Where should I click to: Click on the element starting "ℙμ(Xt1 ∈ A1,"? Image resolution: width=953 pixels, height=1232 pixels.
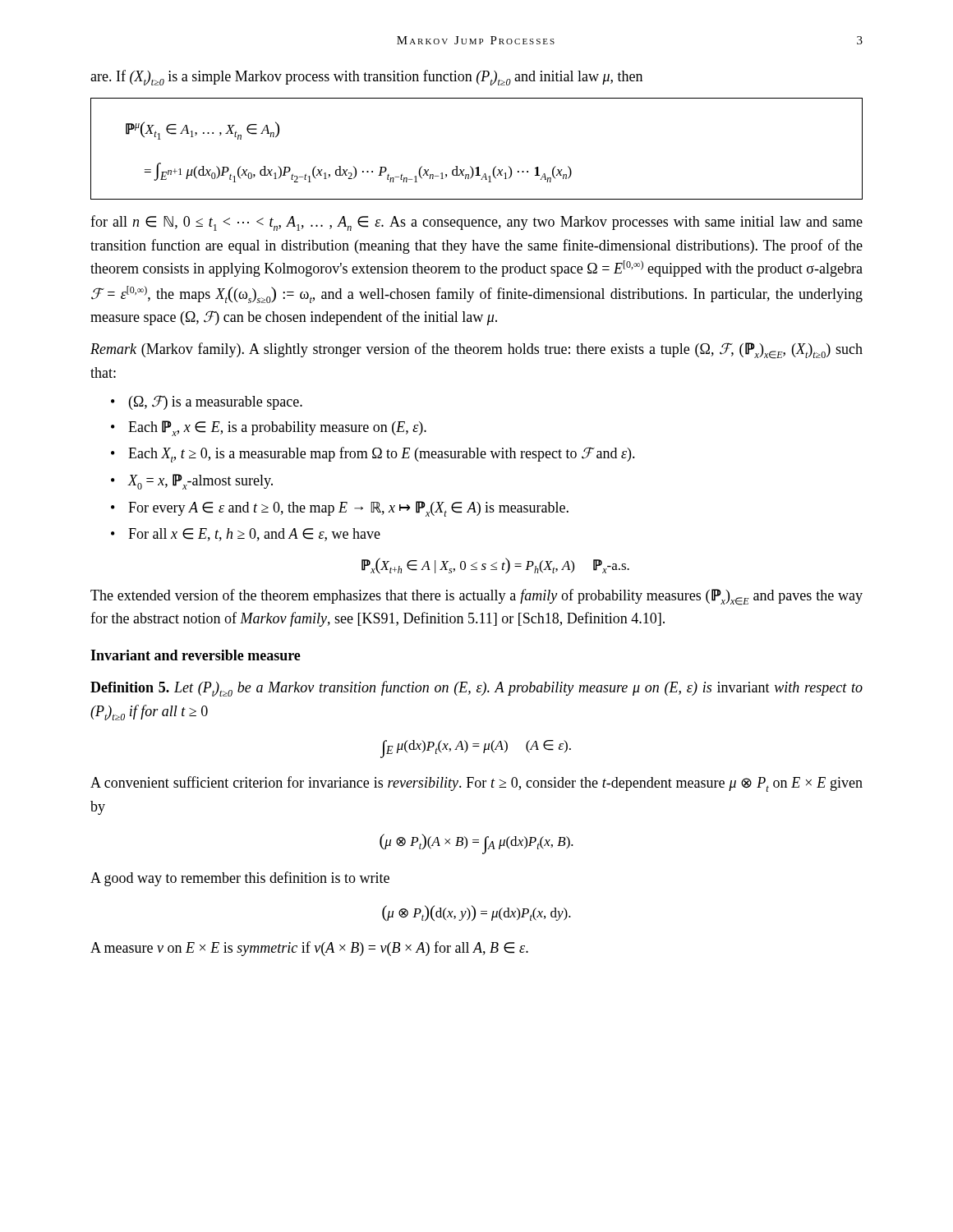click(x=203, y=131)
